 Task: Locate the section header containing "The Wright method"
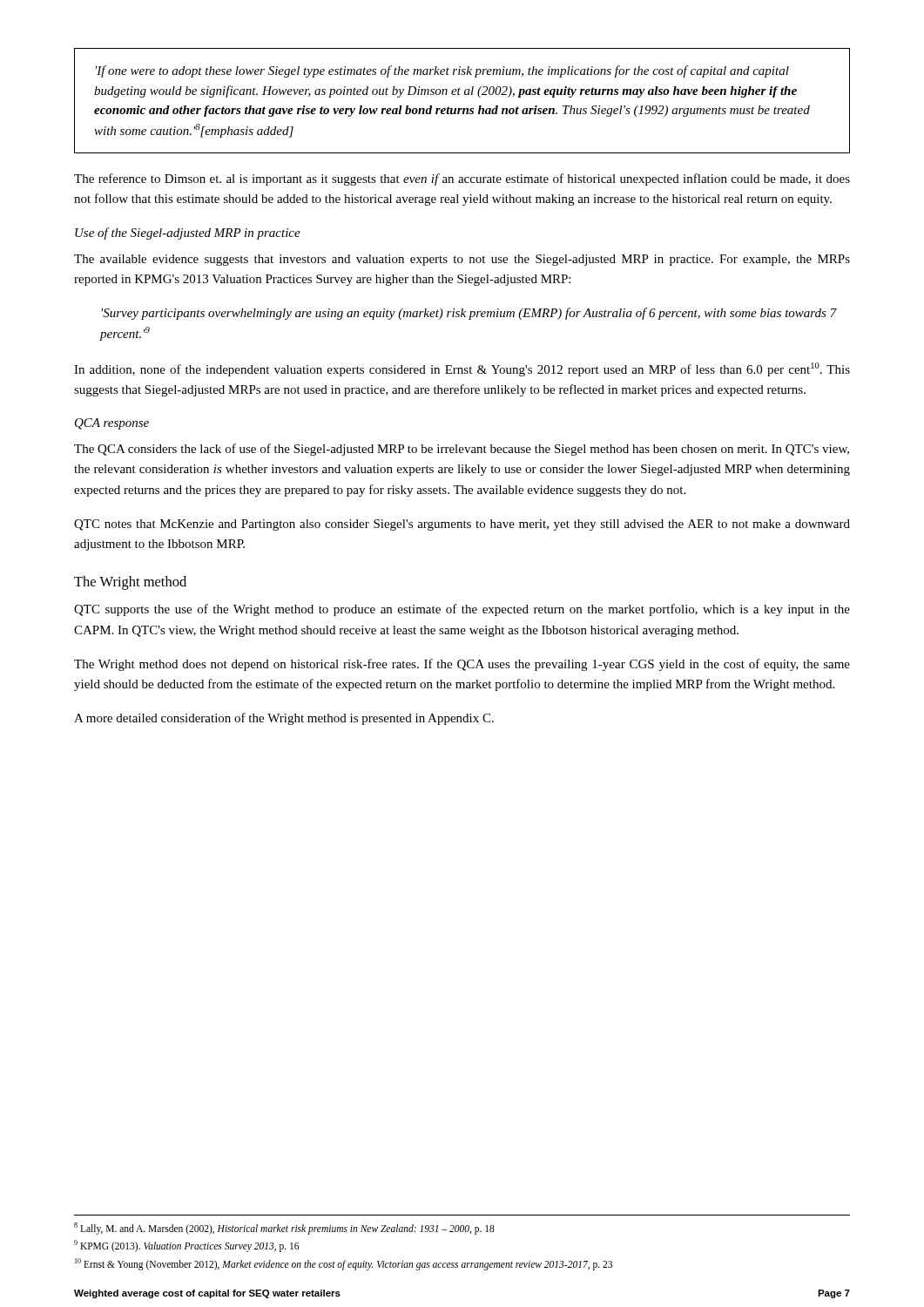tap(130, 582)
